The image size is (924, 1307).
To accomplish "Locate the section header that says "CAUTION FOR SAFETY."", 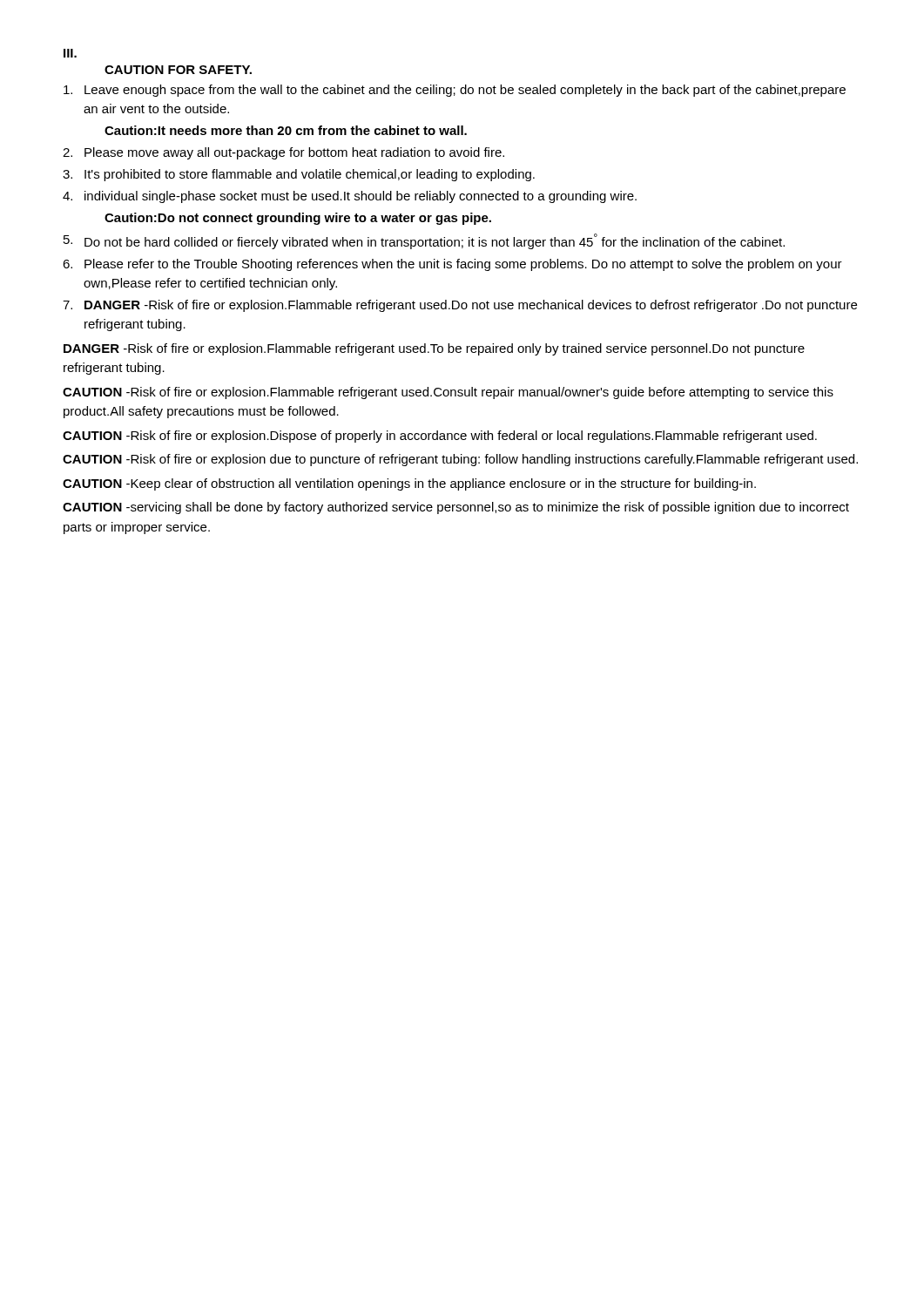I will coord(179,69).
